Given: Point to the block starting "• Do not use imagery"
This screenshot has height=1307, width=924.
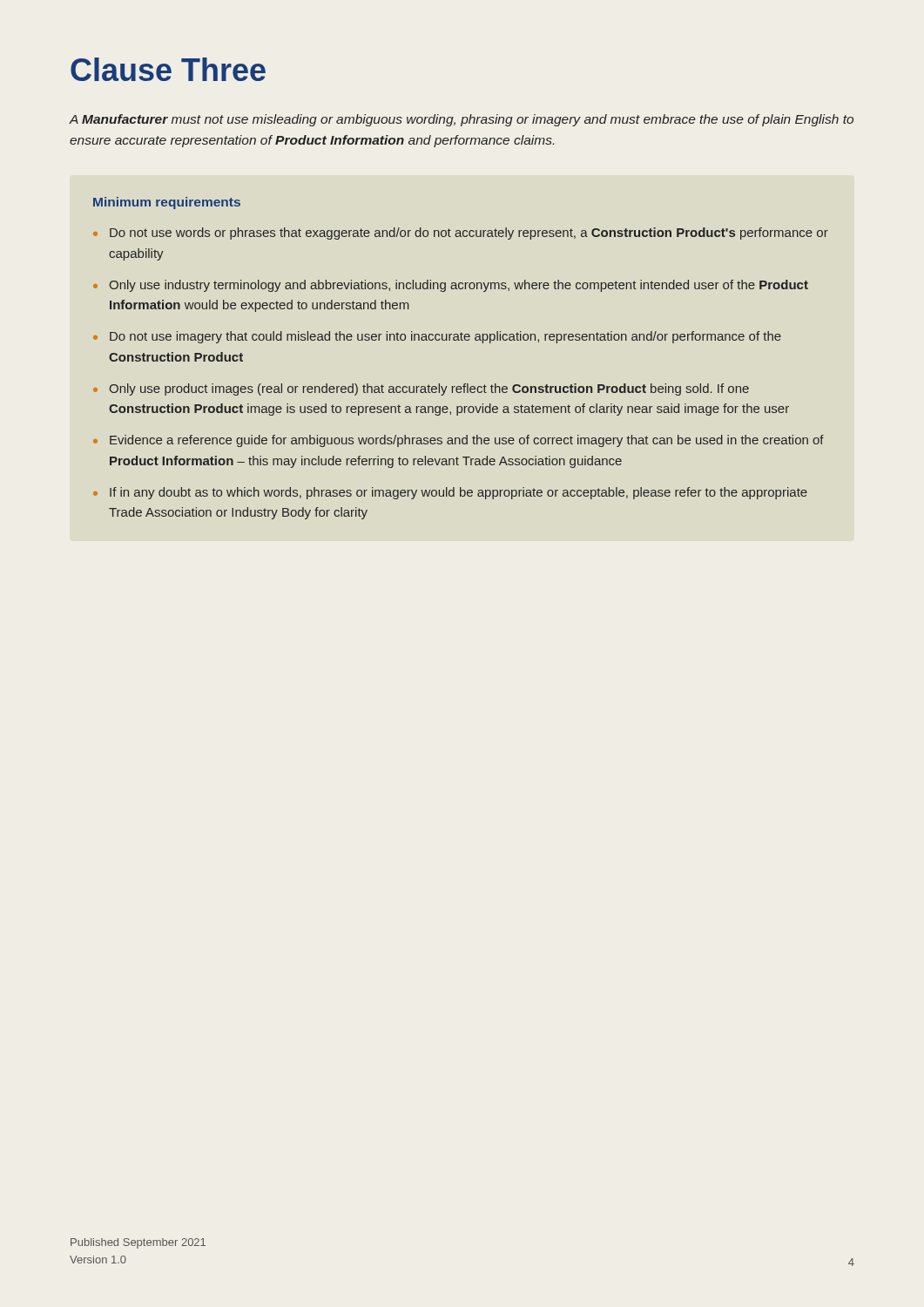Looking at the screenshot, I should (462, 346).
